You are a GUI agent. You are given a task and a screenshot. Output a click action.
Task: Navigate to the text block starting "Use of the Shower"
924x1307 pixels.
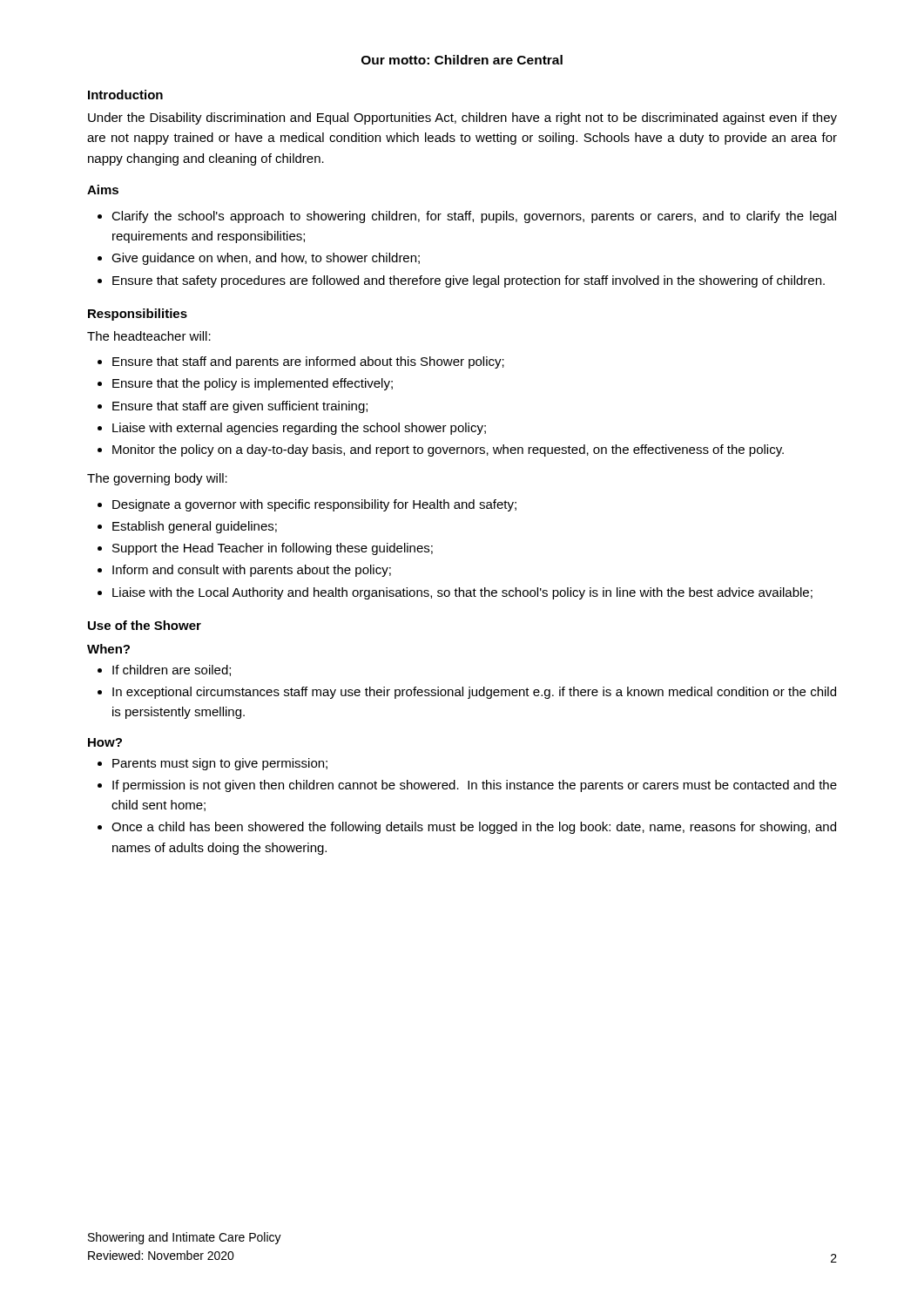(x=144, y=625)
